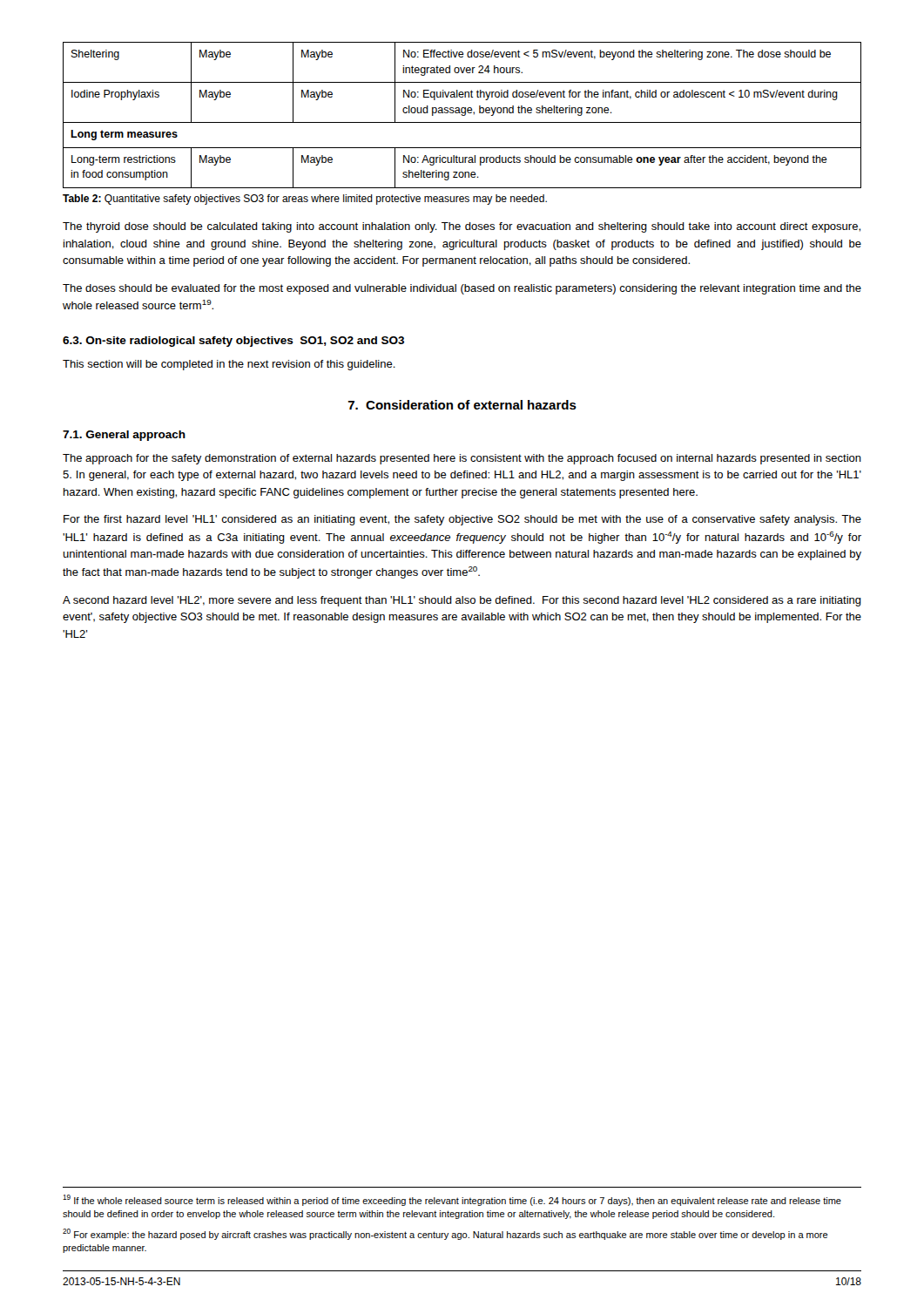Image resolution: width=924 pixels, height=1307 pixels.
Task: Click on the section header that says "6.3. On-site radiological safety objectives SO1, SO2 and"
Action: tap(234, 340)
